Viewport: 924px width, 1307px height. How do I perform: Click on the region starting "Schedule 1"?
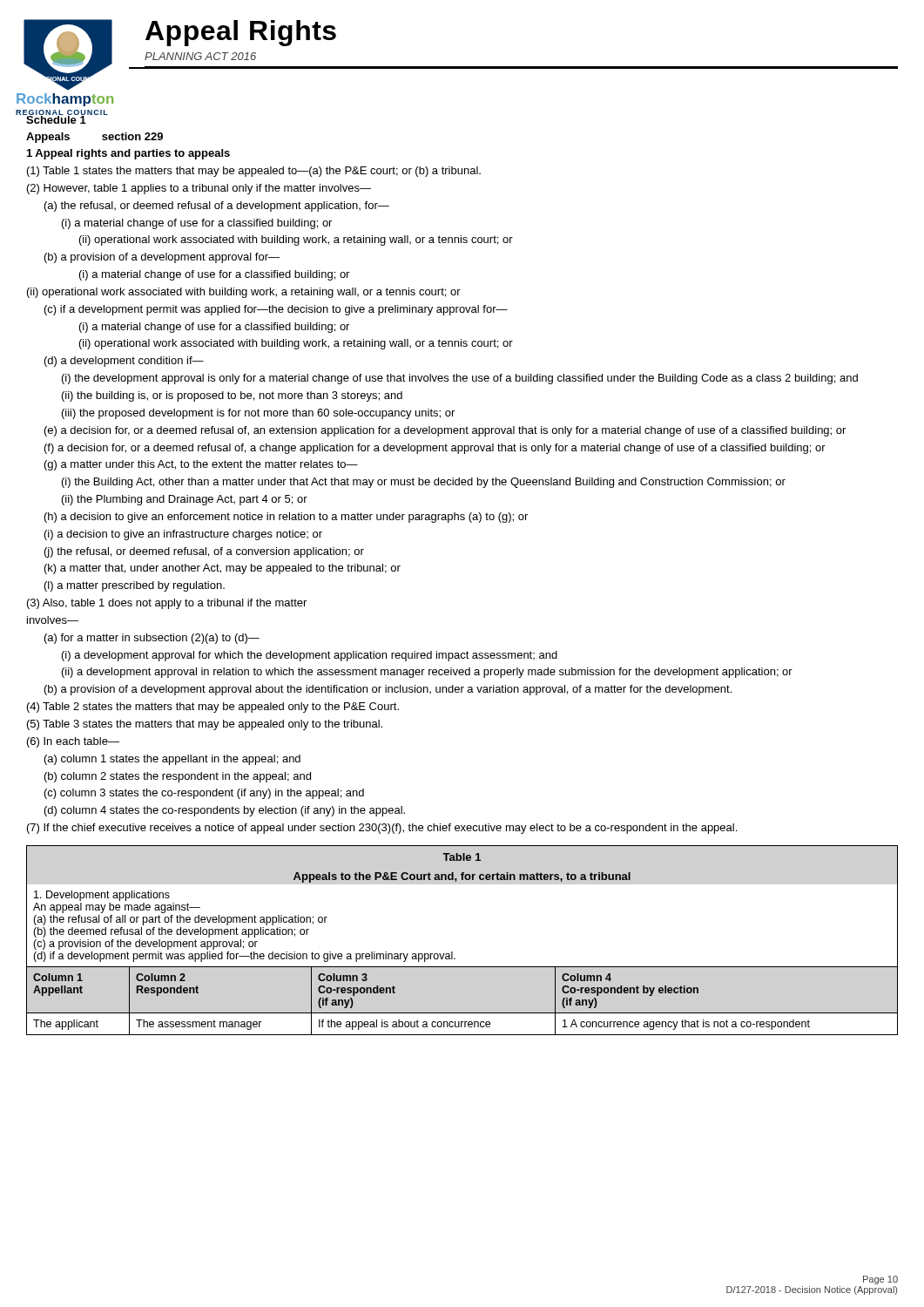[x=67, y=119]
